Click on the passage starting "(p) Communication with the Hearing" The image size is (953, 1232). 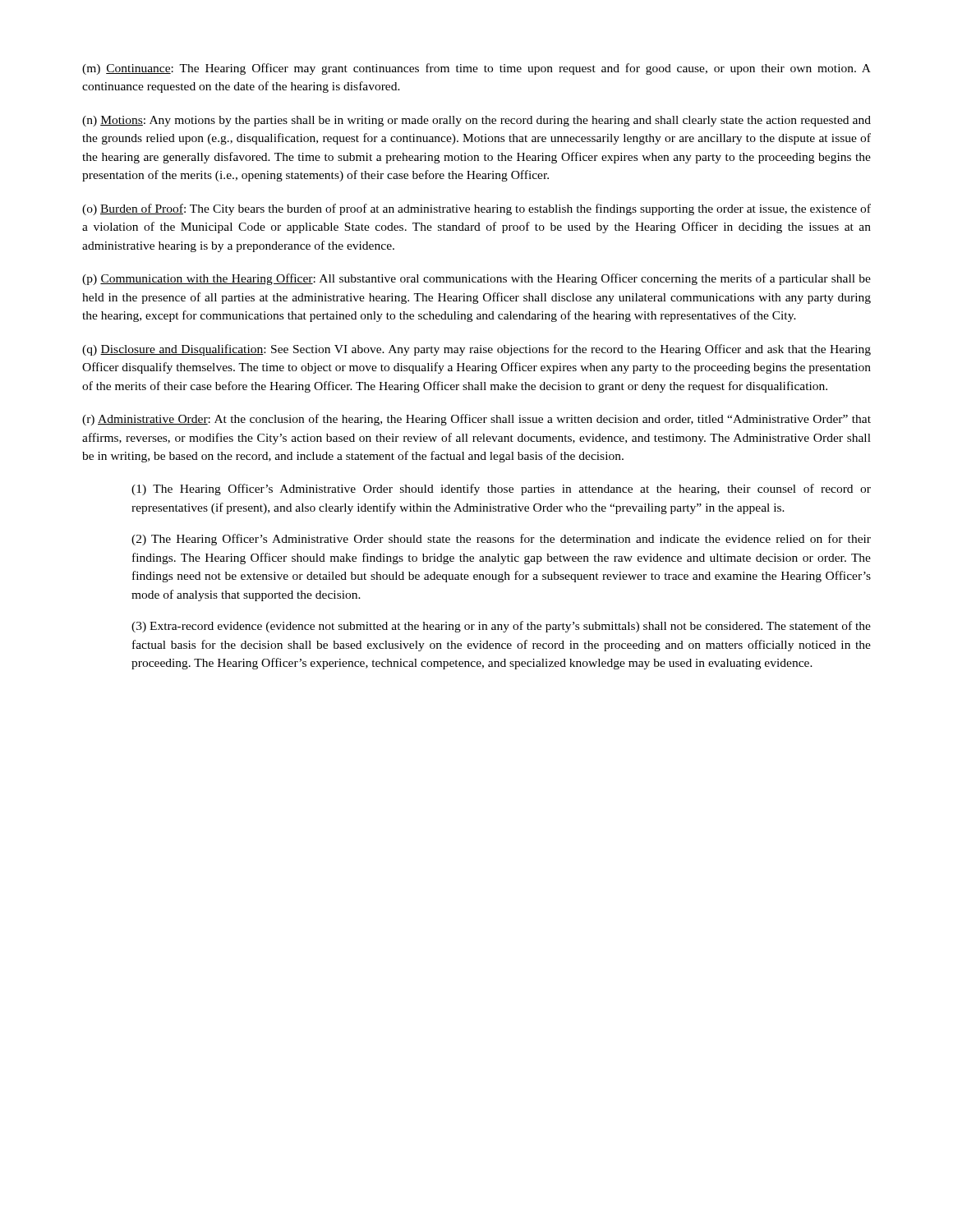(x=476, y=297)
